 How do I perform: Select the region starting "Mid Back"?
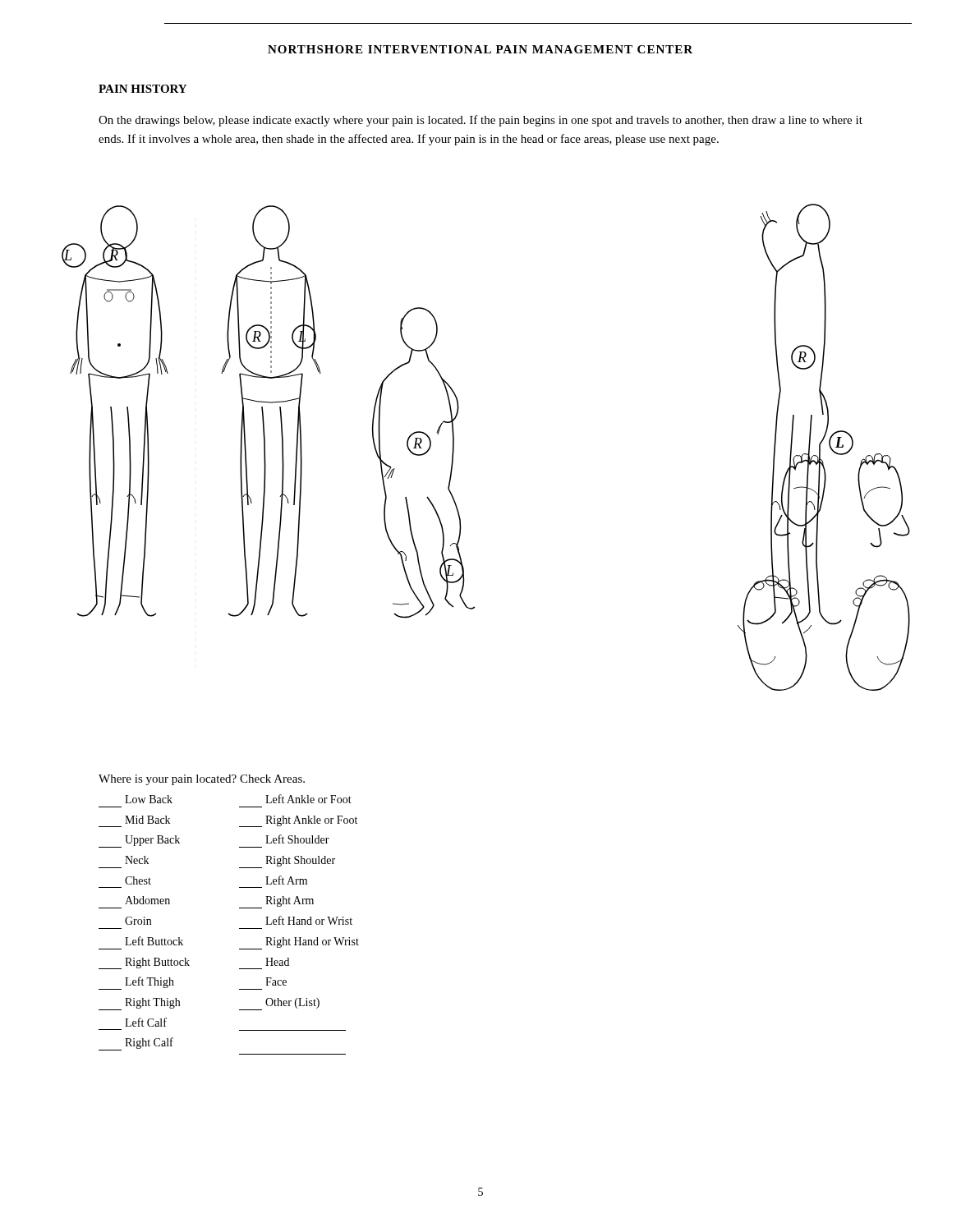coord(135,821)
